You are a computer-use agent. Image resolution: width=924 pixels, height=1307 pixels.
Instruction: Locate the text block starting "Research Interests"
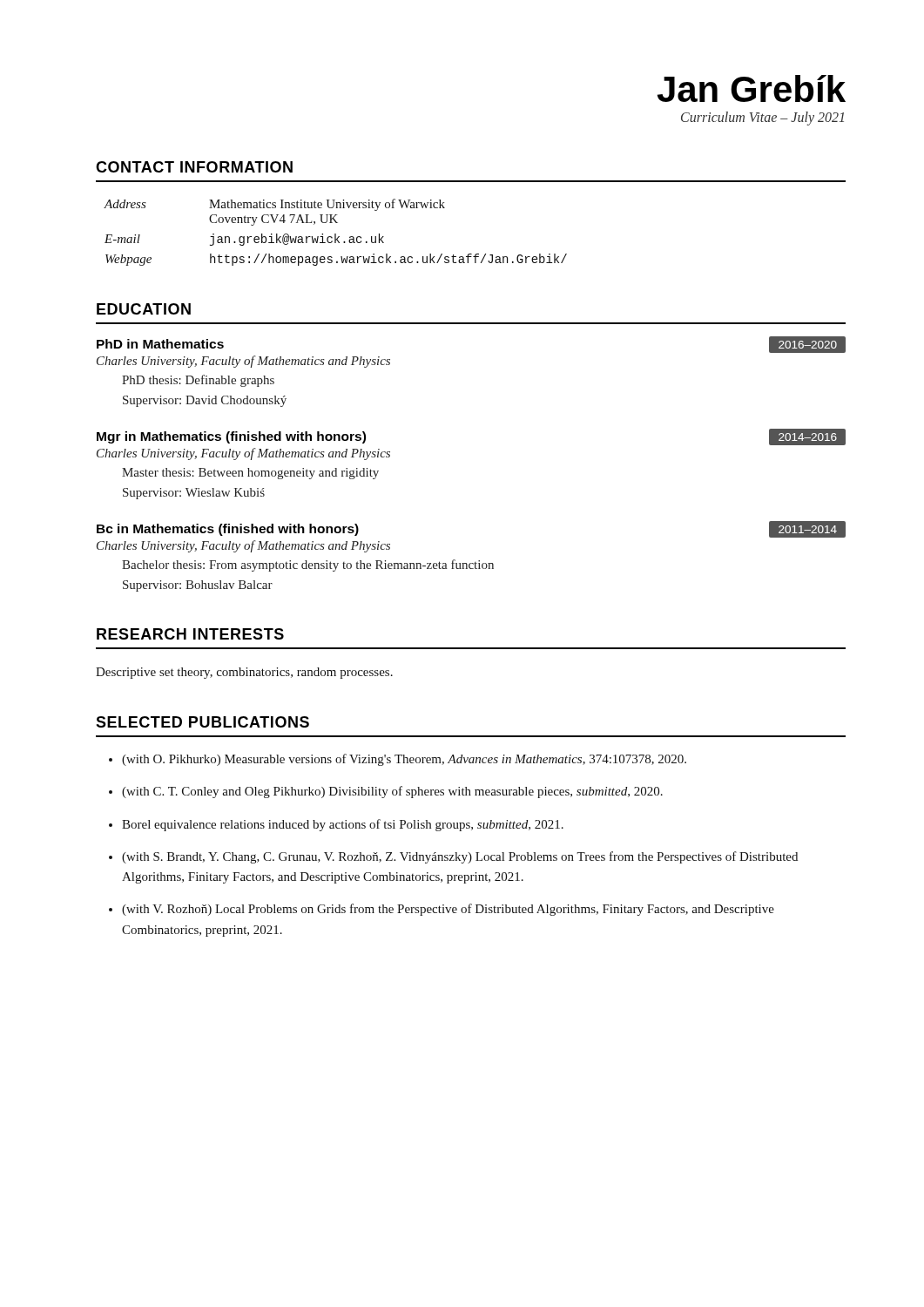(x=471, y=638)
